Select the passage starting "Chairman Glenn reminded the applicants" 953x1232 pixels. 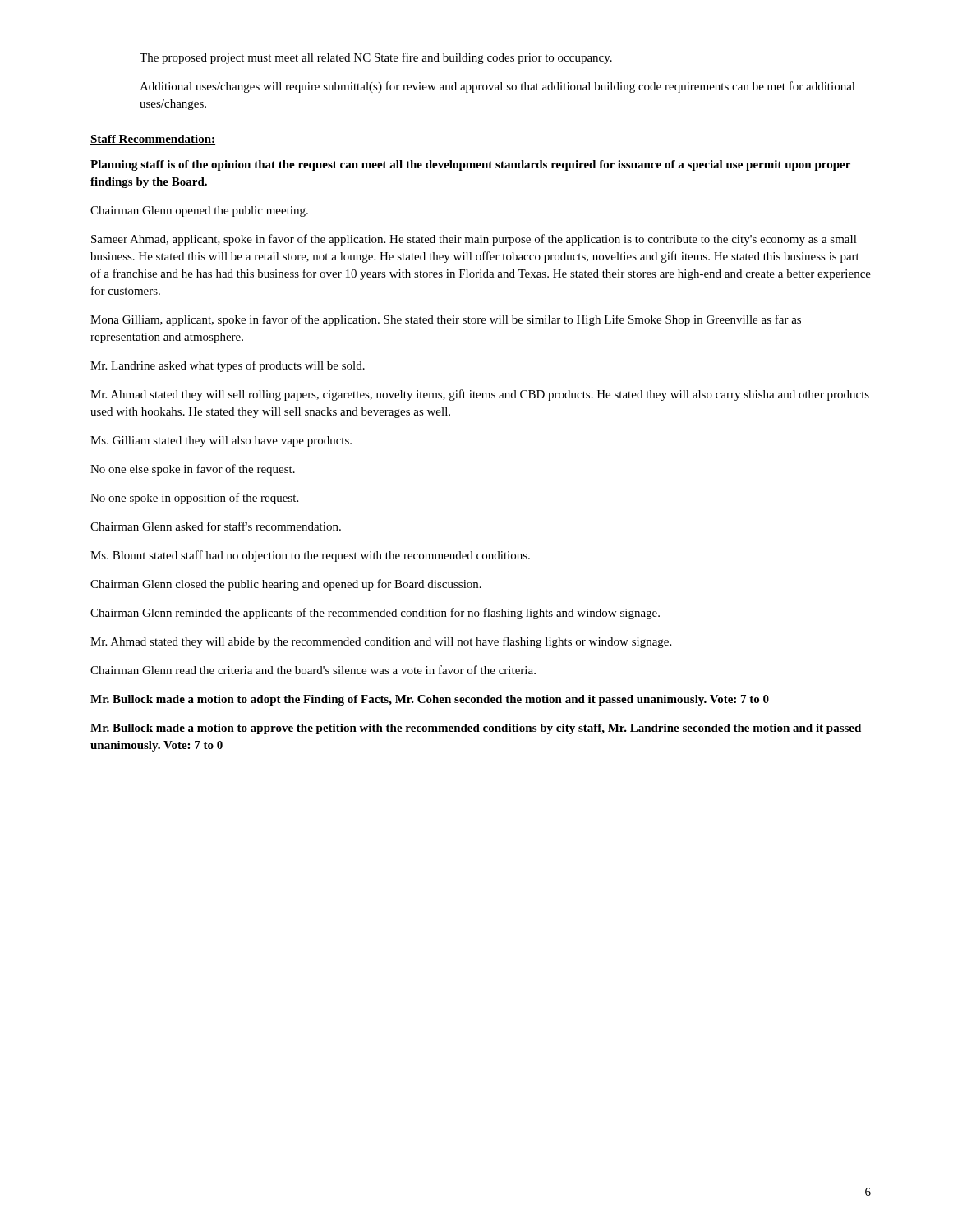[375, 613]
